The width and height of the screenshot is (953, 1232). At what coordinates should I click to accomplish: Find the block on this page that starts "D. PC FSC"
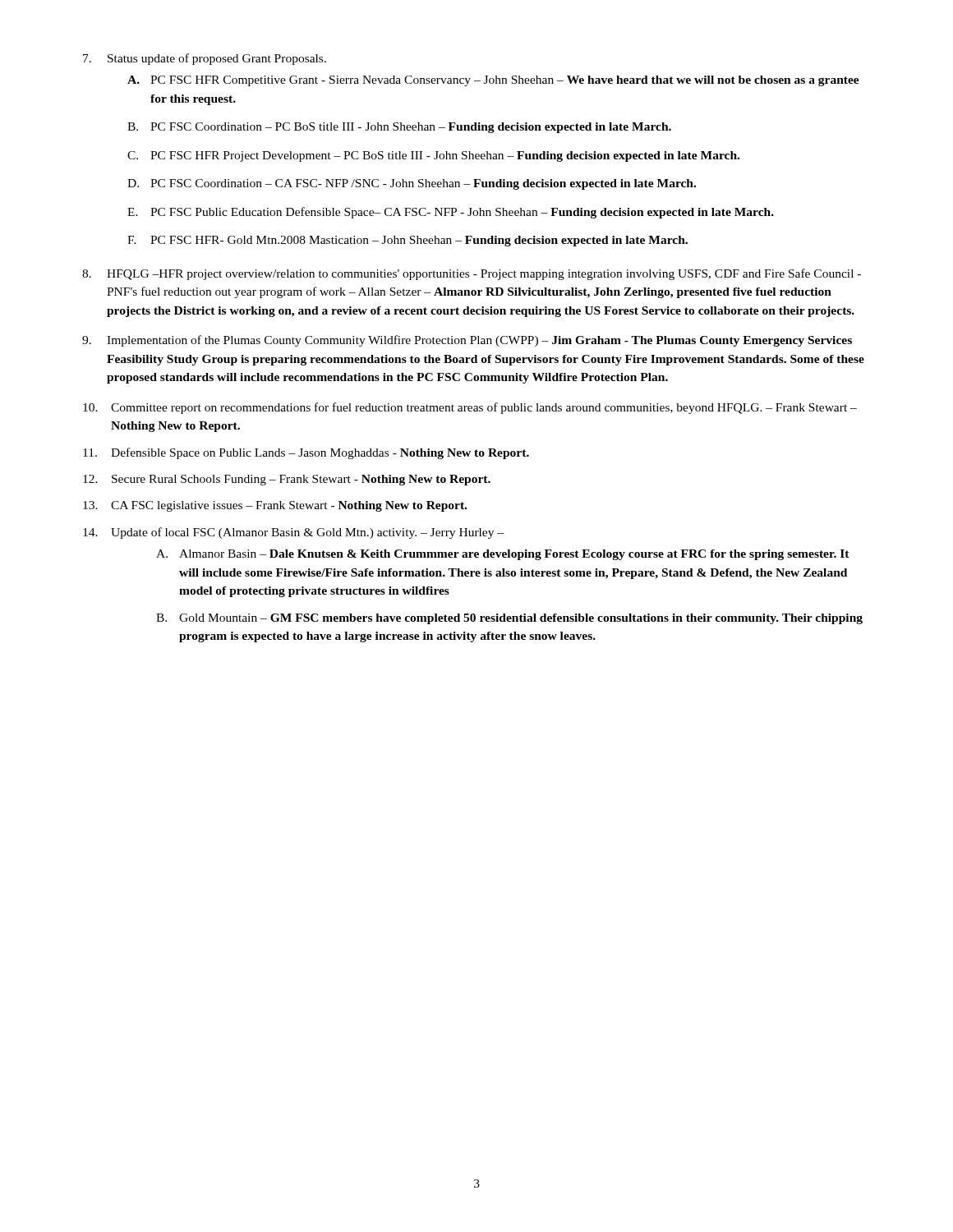pyautogui.click(x=499, y=184)
